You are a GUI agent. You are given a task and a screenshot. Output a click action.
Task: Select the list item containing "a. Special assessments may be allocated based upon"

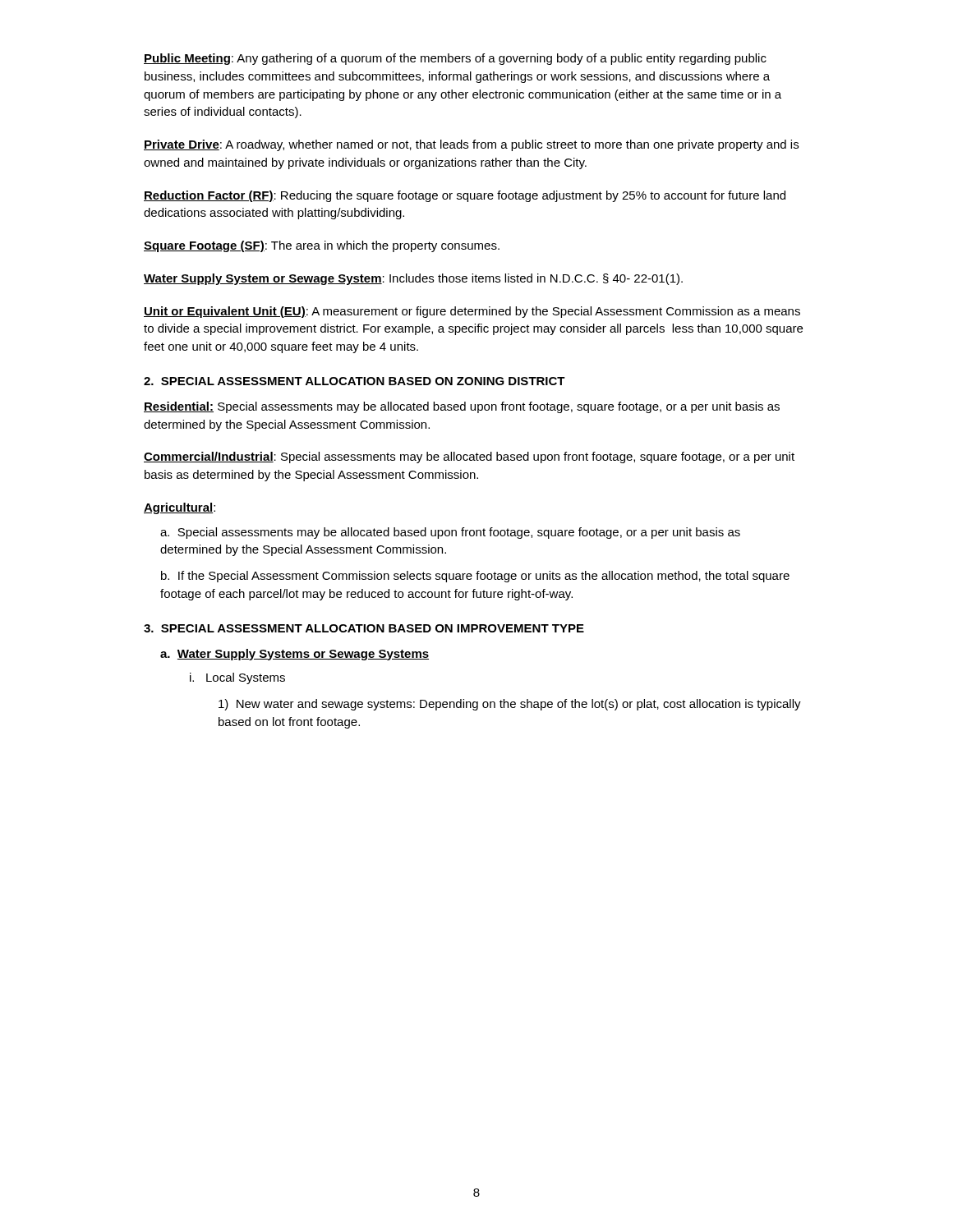450,540
